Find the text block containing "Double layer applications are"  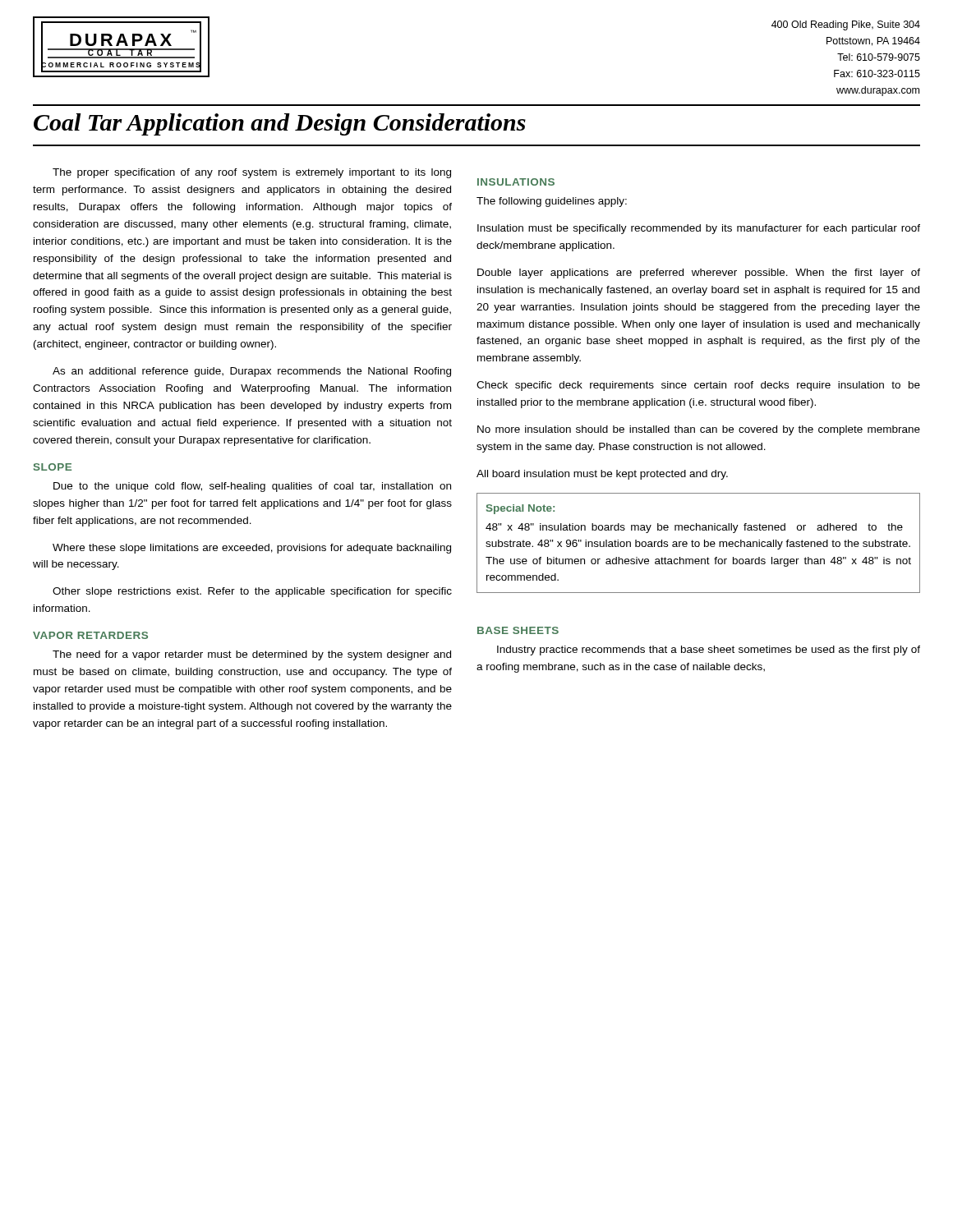coord(698,316)
